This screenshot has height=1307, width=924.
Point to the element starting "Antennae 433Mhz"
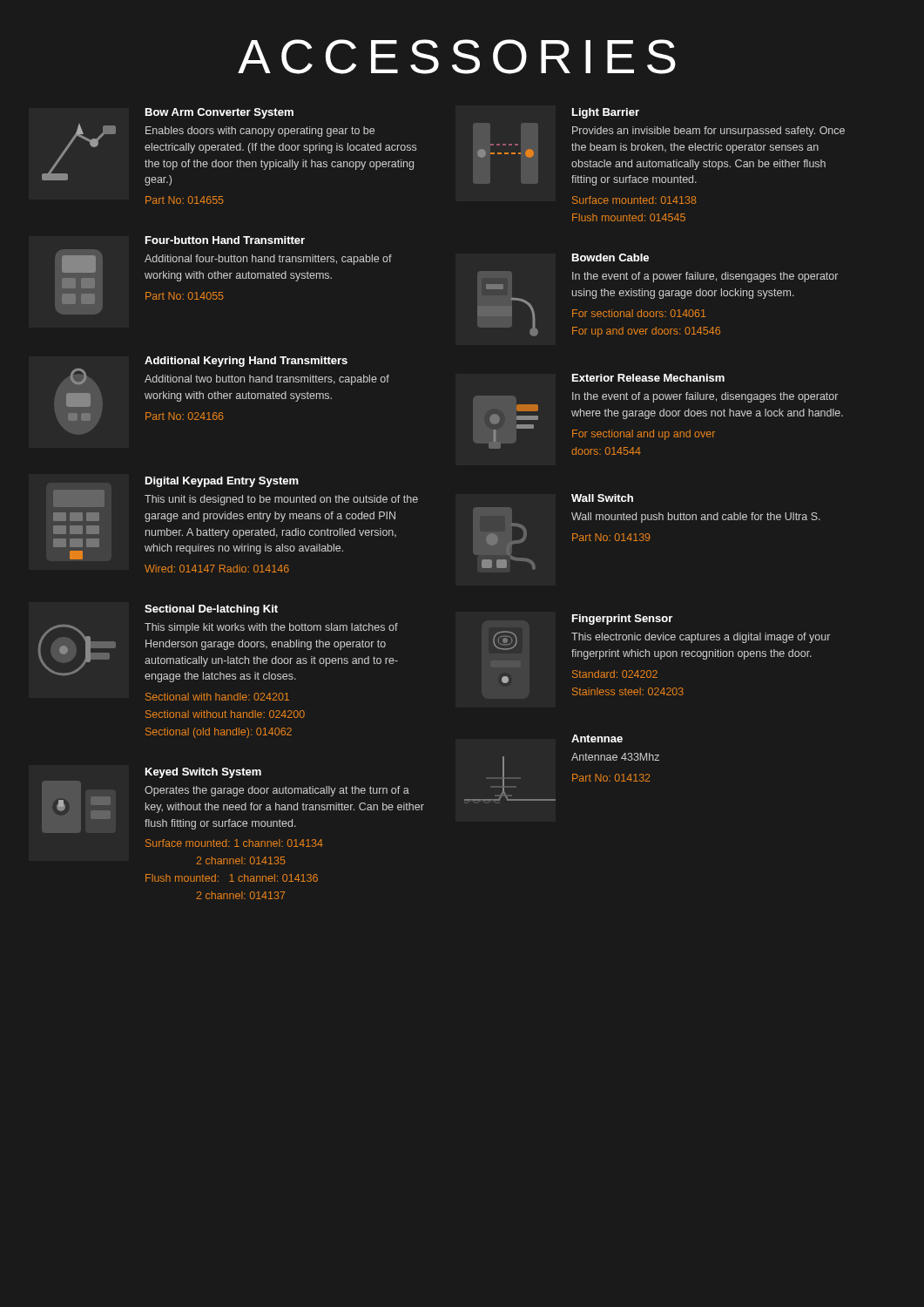[x=615, y=757]
